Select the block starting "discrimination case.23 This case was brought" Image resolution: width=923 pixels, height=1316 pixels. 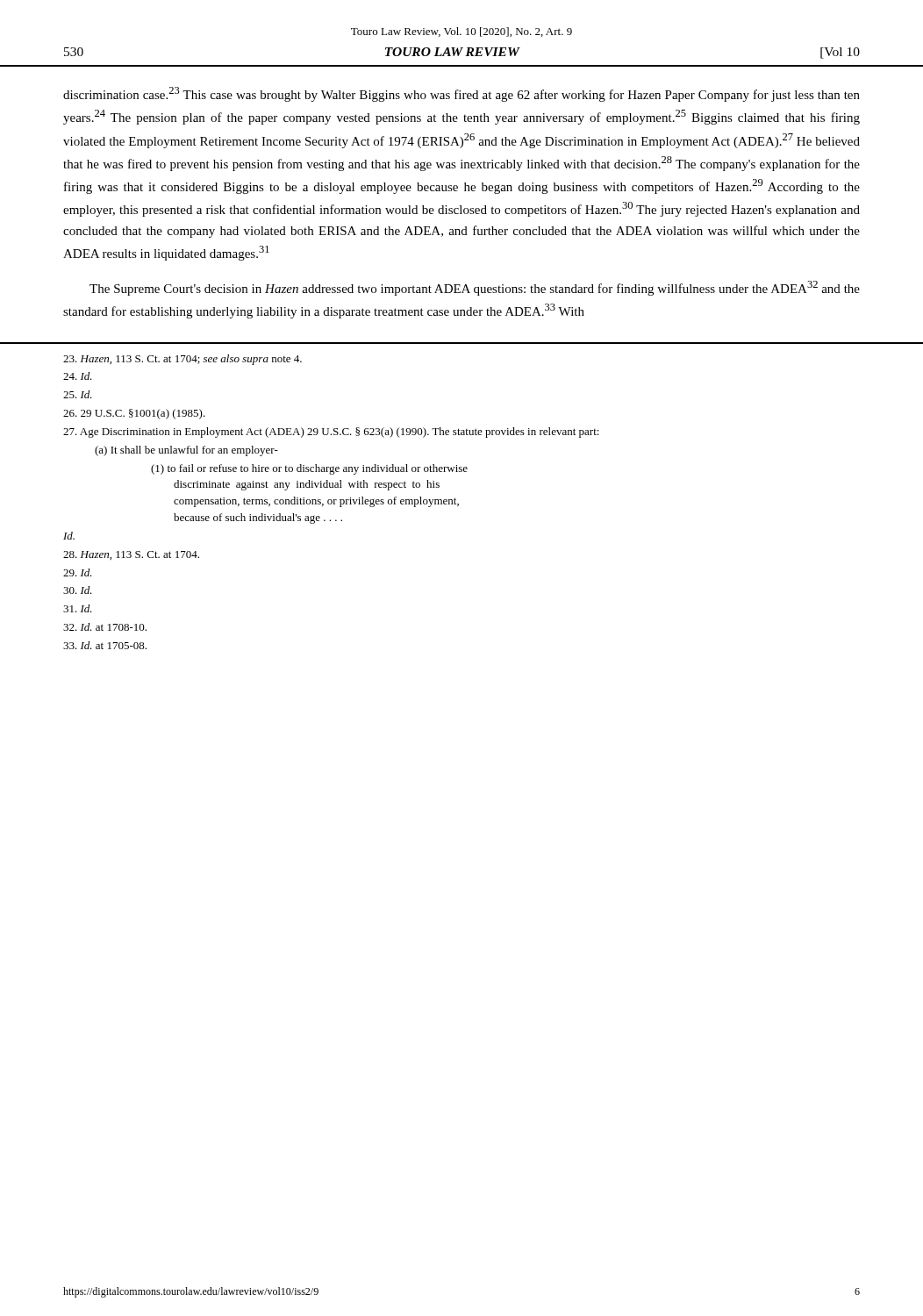point(462,173)
